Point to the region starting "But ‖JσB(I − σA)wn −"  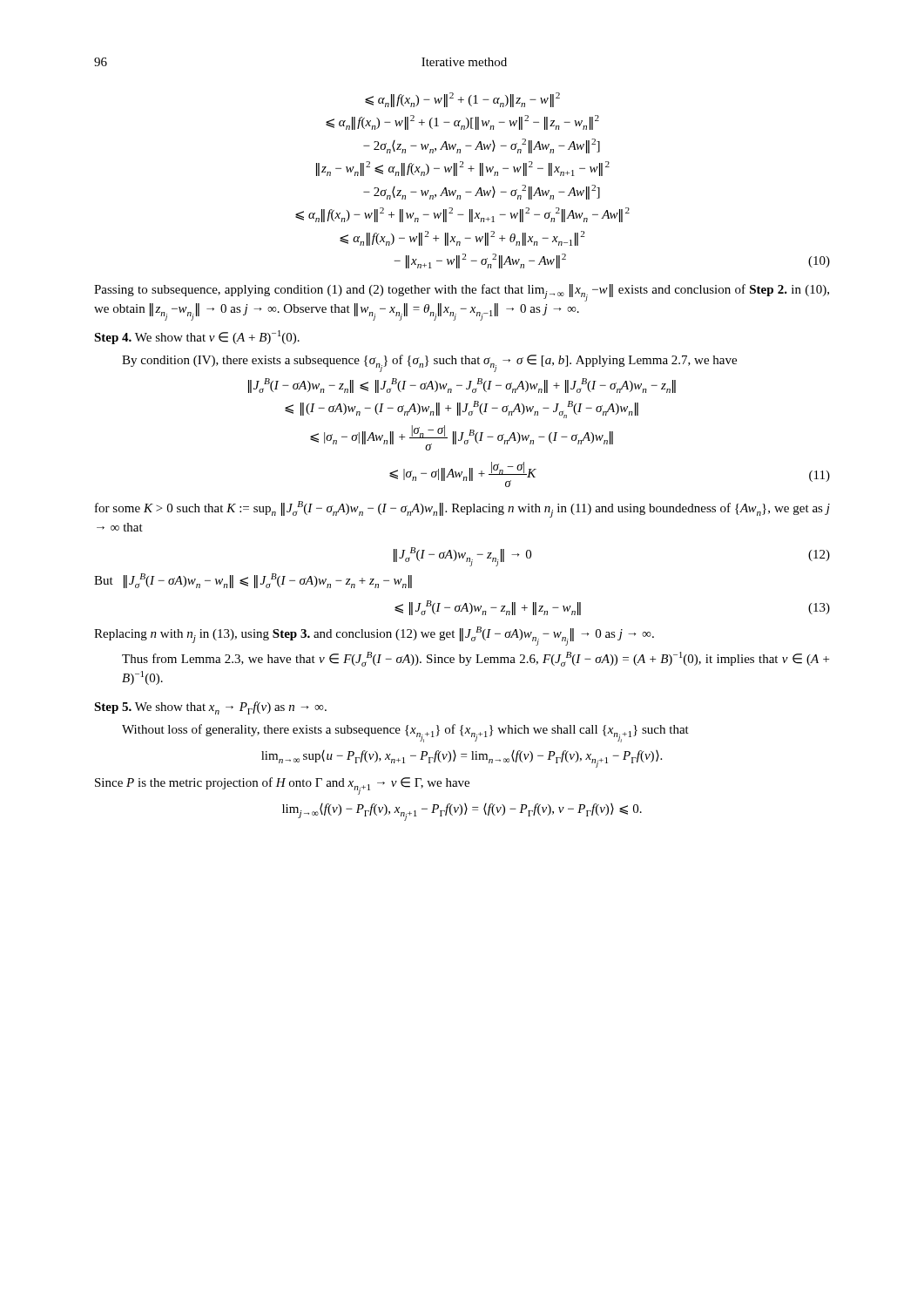click(254, 581)
